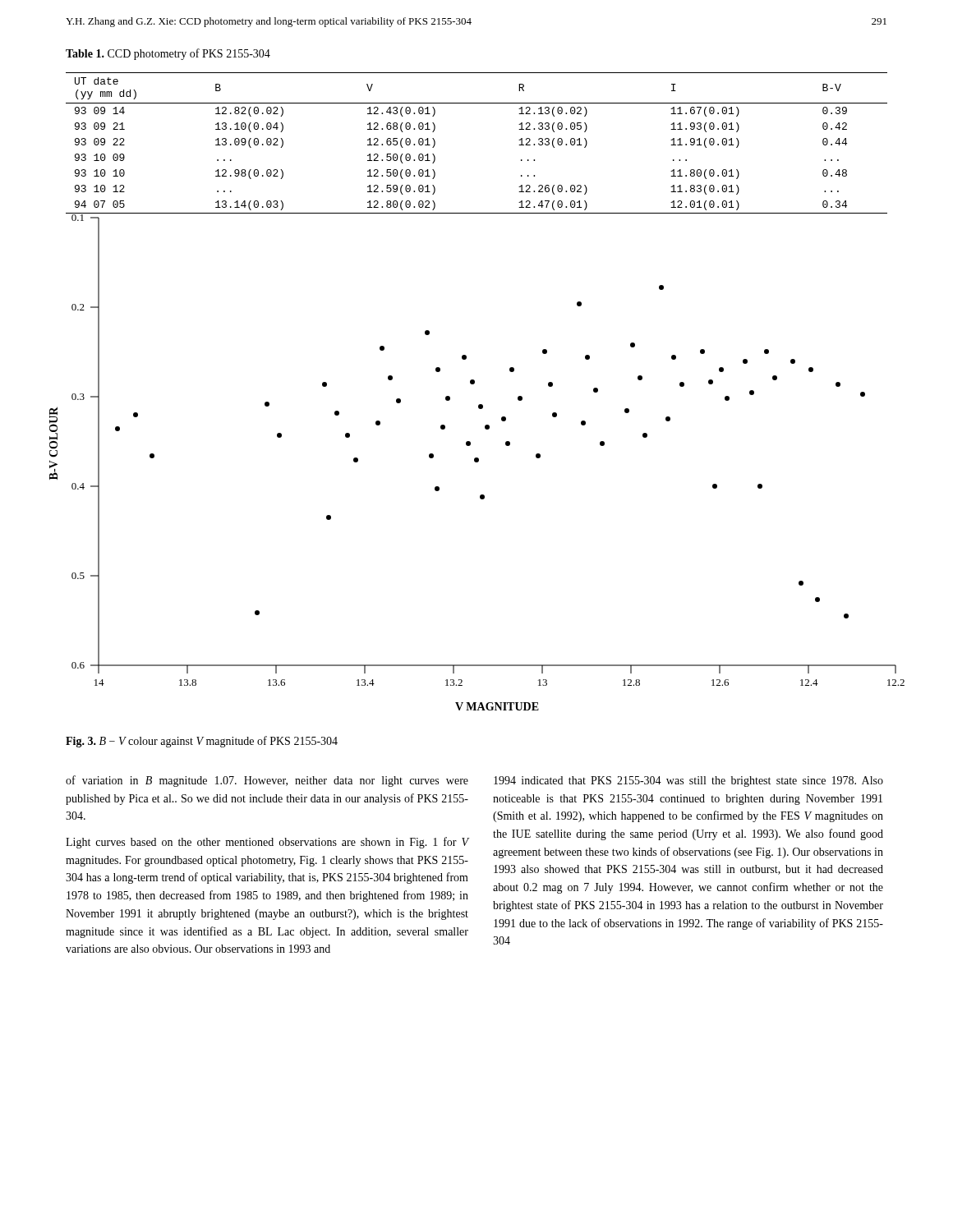This screenshot has width=953, height=1232.
Task: Point to the element starting "Fig. 3. B − V colour against V"
Action: pyautogui.click(x=202, y=741)
